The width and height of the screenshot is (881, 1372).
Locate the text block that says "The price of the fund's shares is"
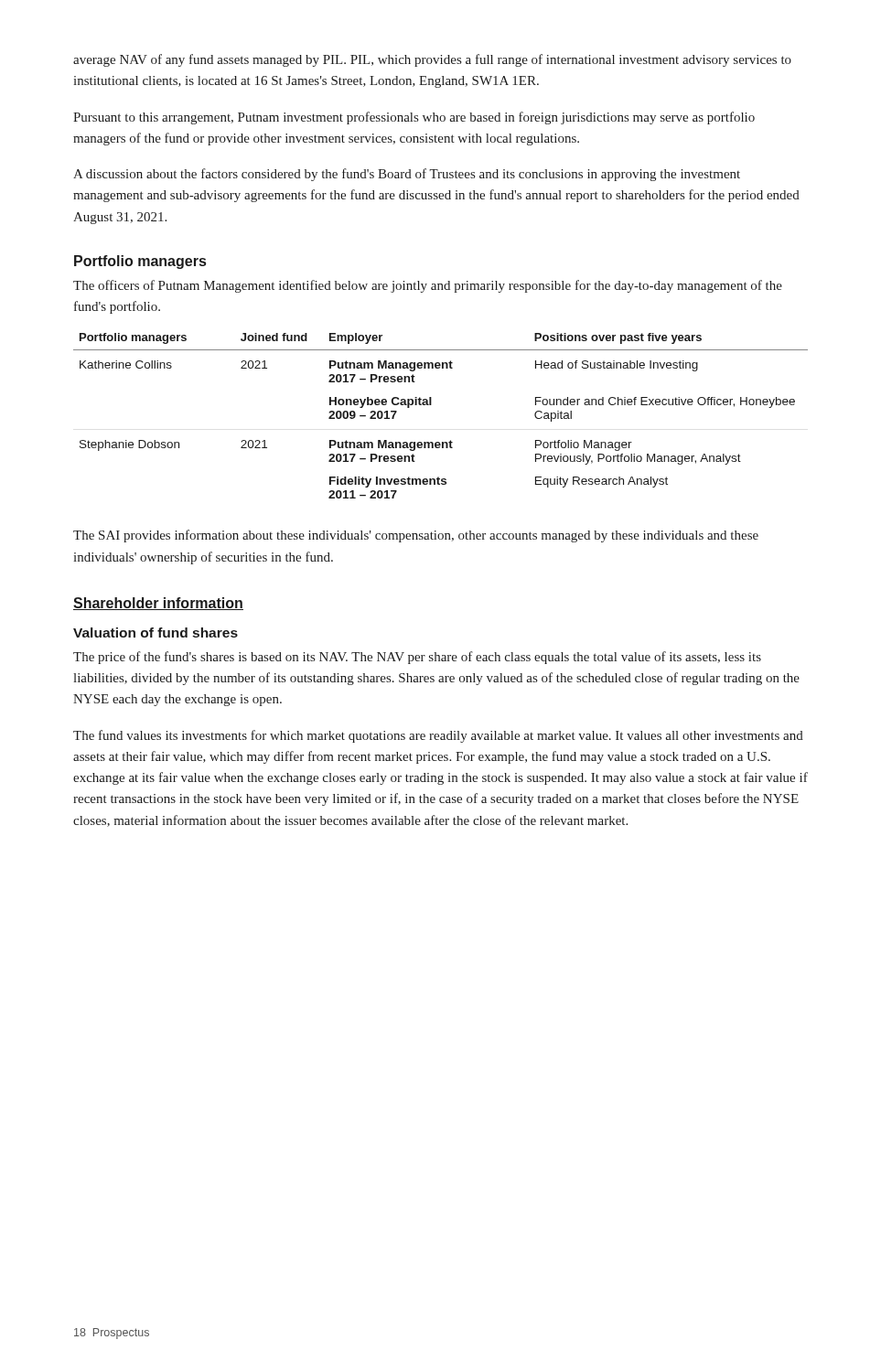click(x=436, y=678)
